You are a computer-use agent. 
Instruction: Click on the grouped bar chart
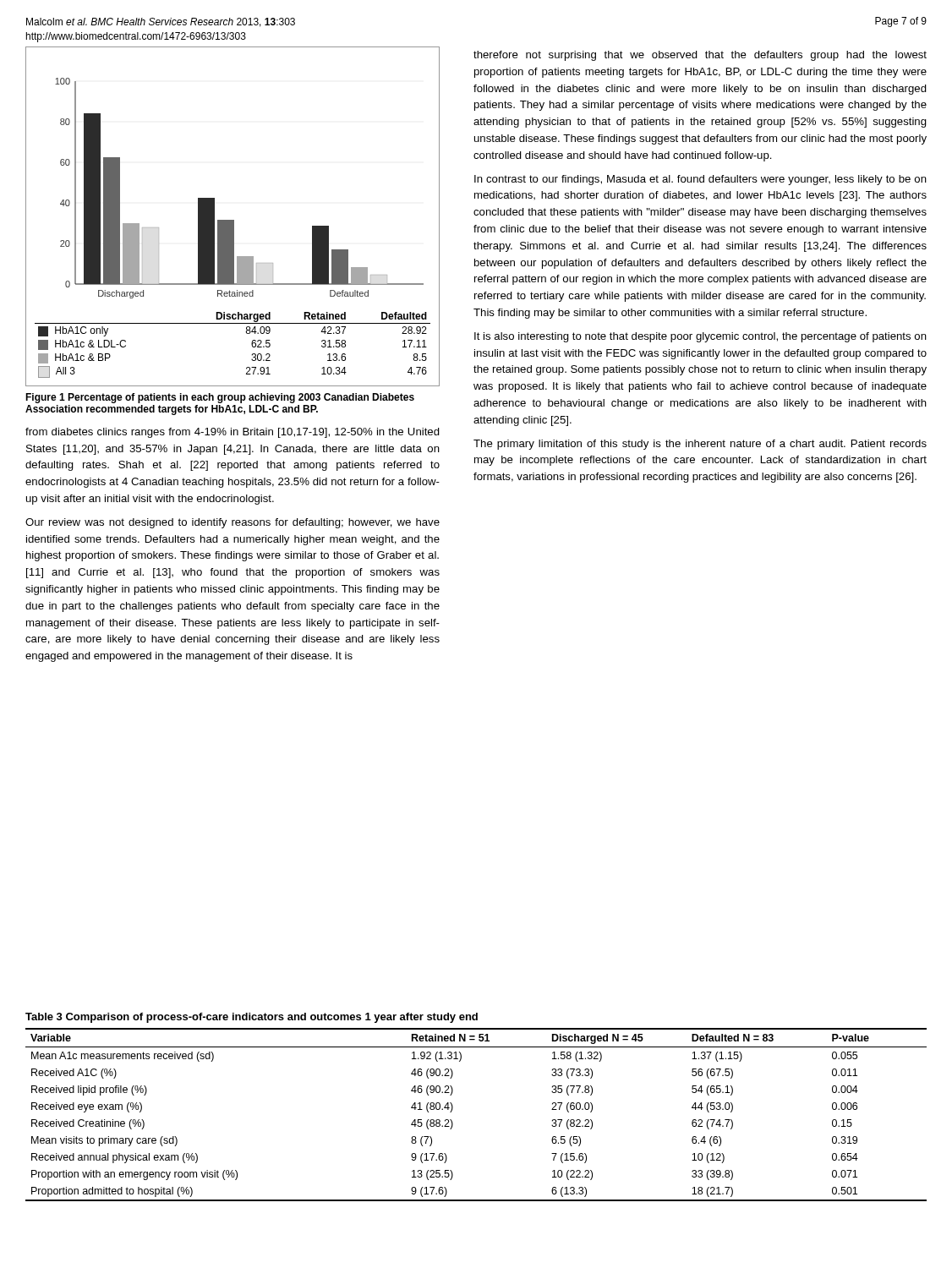point(232,216)
